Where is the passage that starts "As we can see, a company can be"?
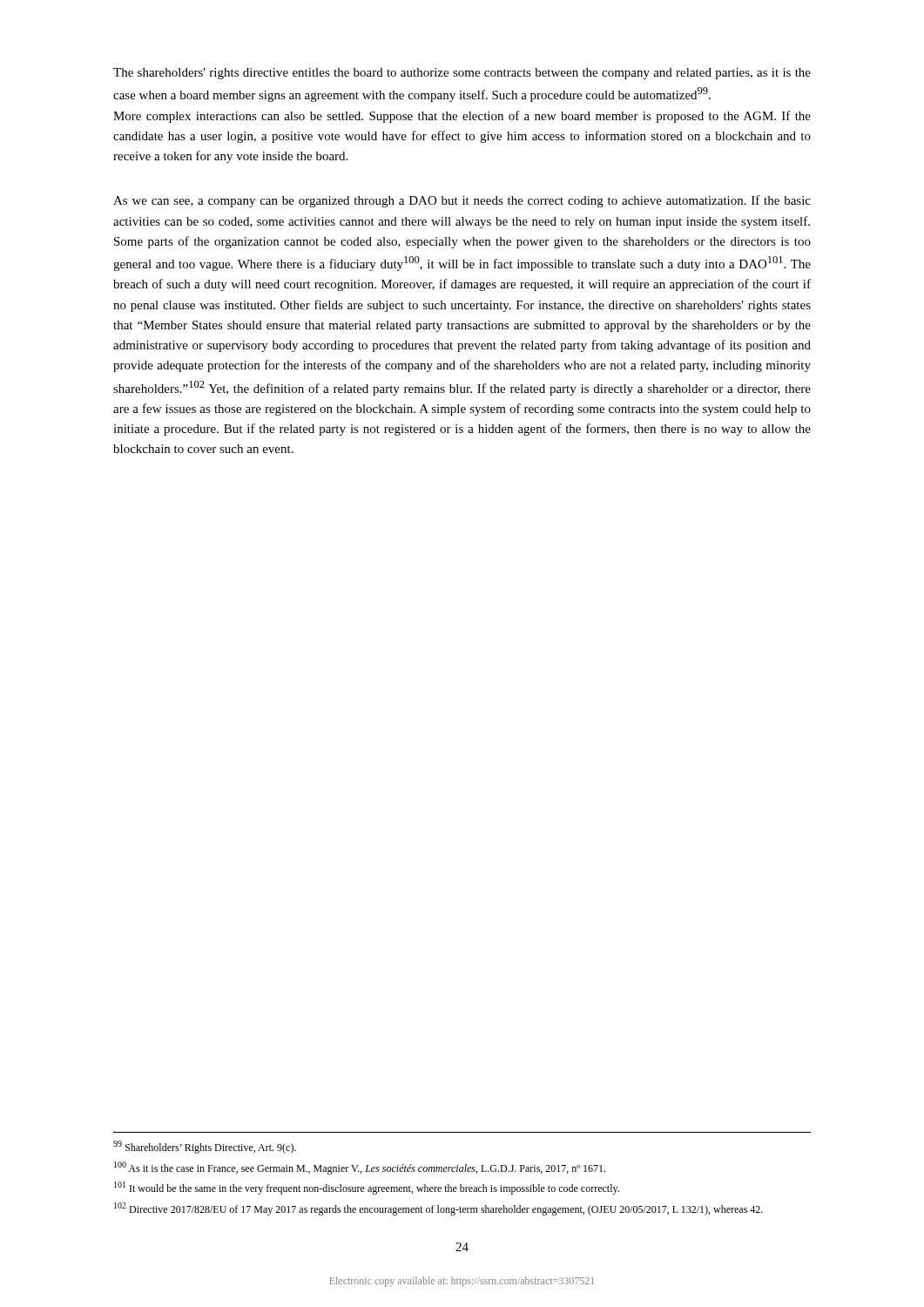Viewport: 924px width, 1307px height. click(462, 325)
